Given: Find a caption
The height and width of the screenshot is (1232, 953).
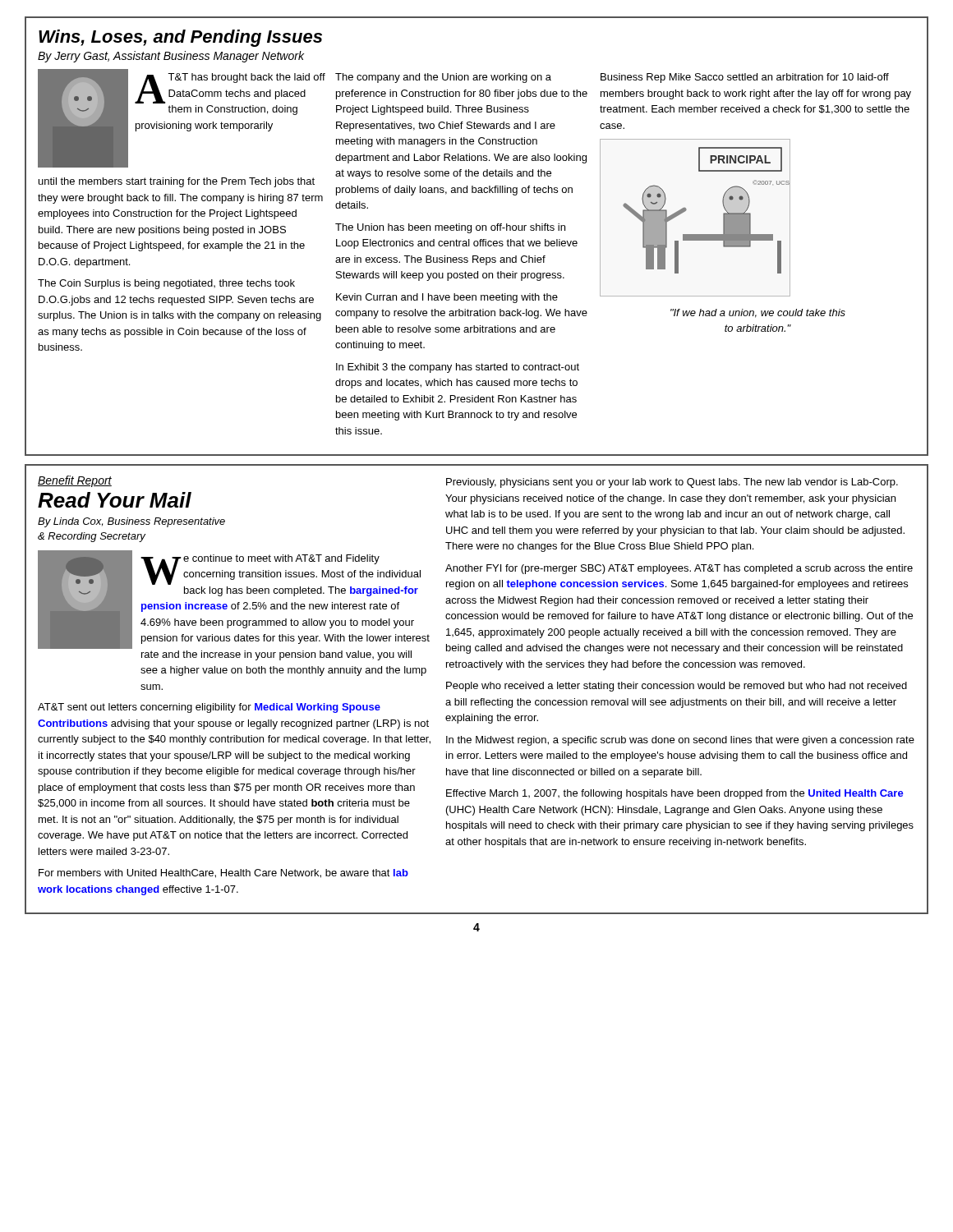Looking at the screenshot, I should [x=757, y=320].
